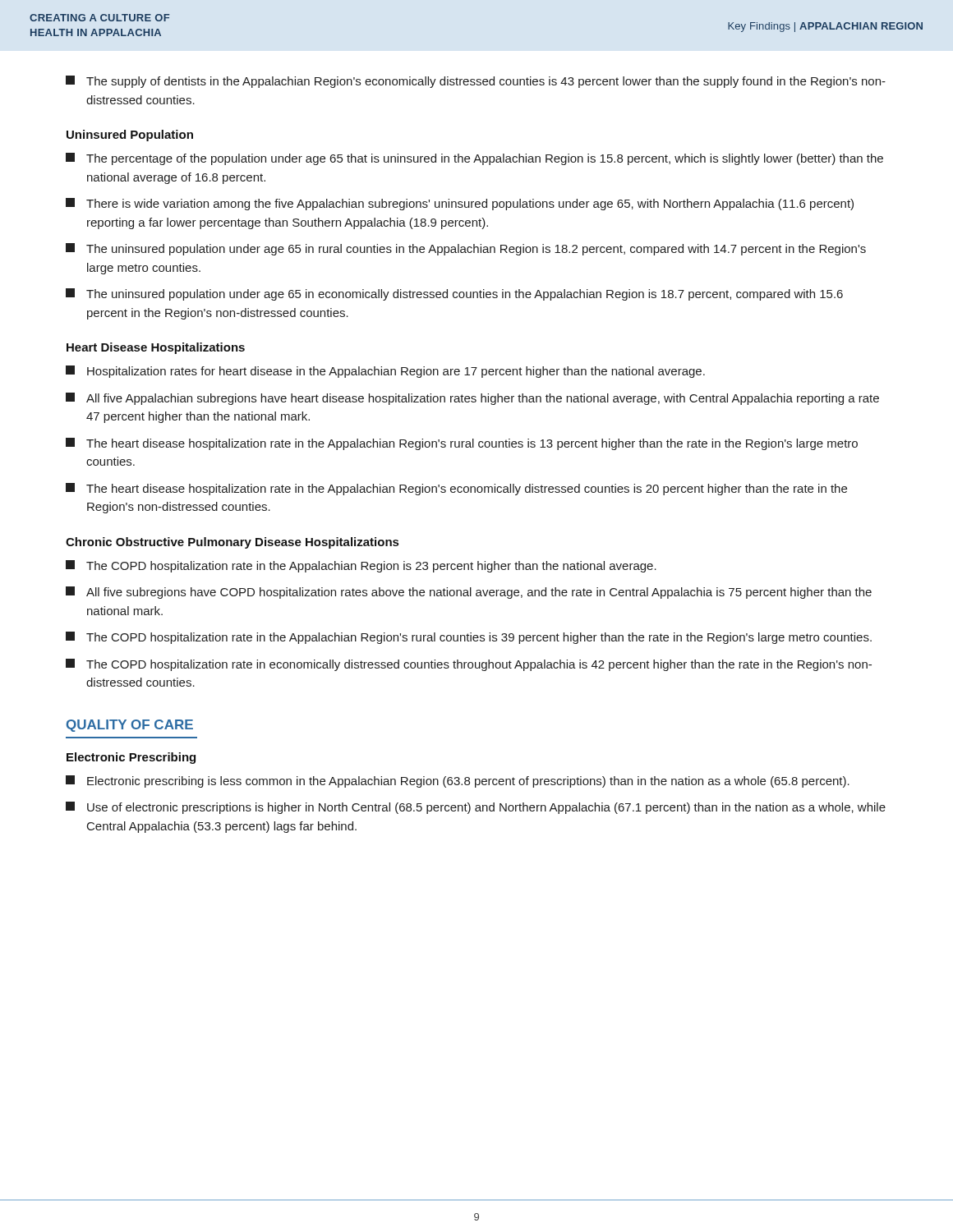Viewport: 953px width, 1232px height.
Task: Click on the list item with the text "Hospitalization rates for heart disease in the Appalachian"
Action: 476,371
